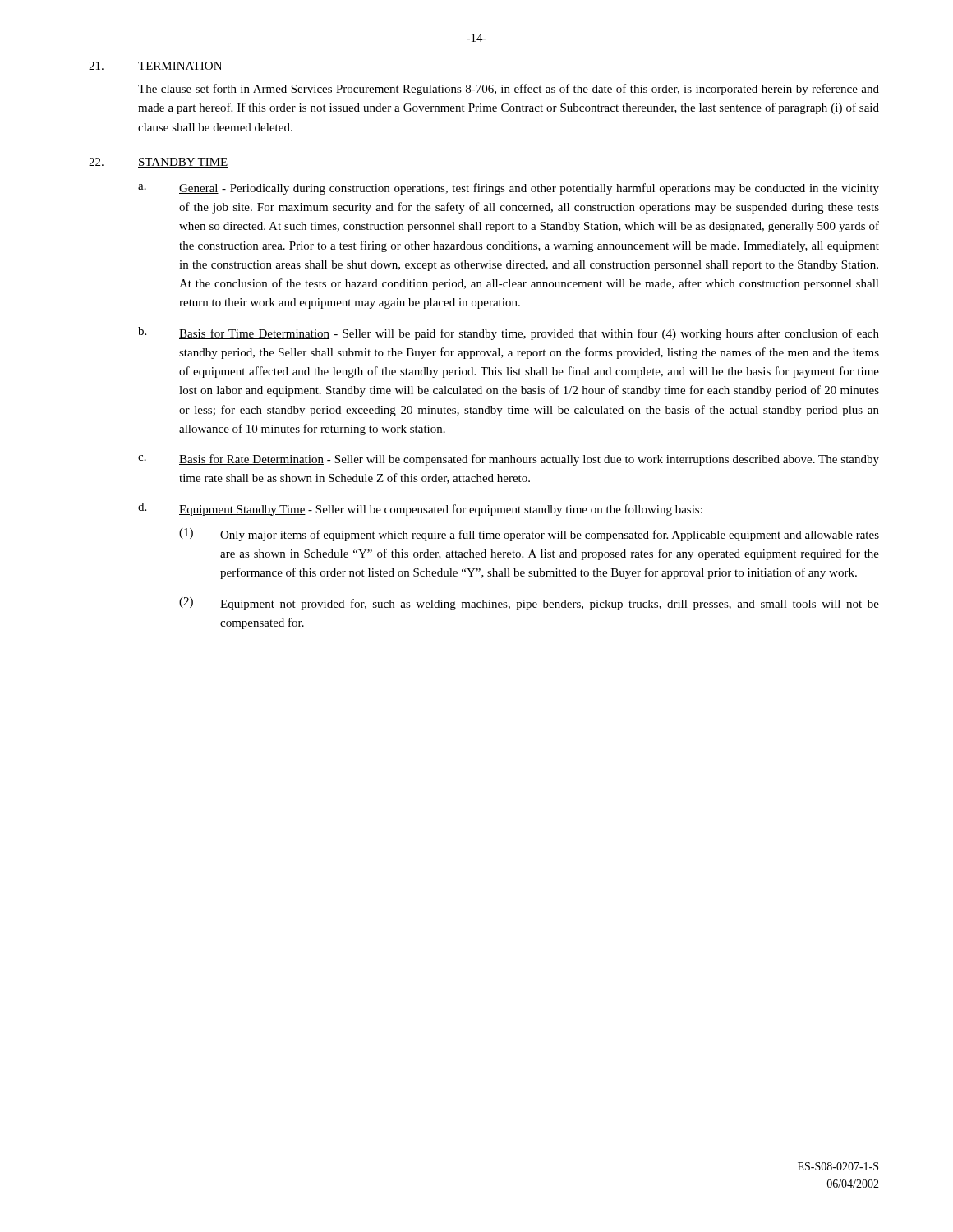Viewport: 953px width, 1232px height.
Task: Locate the section header containing "22. STANDBY TIME"
Action: (158, 162)
